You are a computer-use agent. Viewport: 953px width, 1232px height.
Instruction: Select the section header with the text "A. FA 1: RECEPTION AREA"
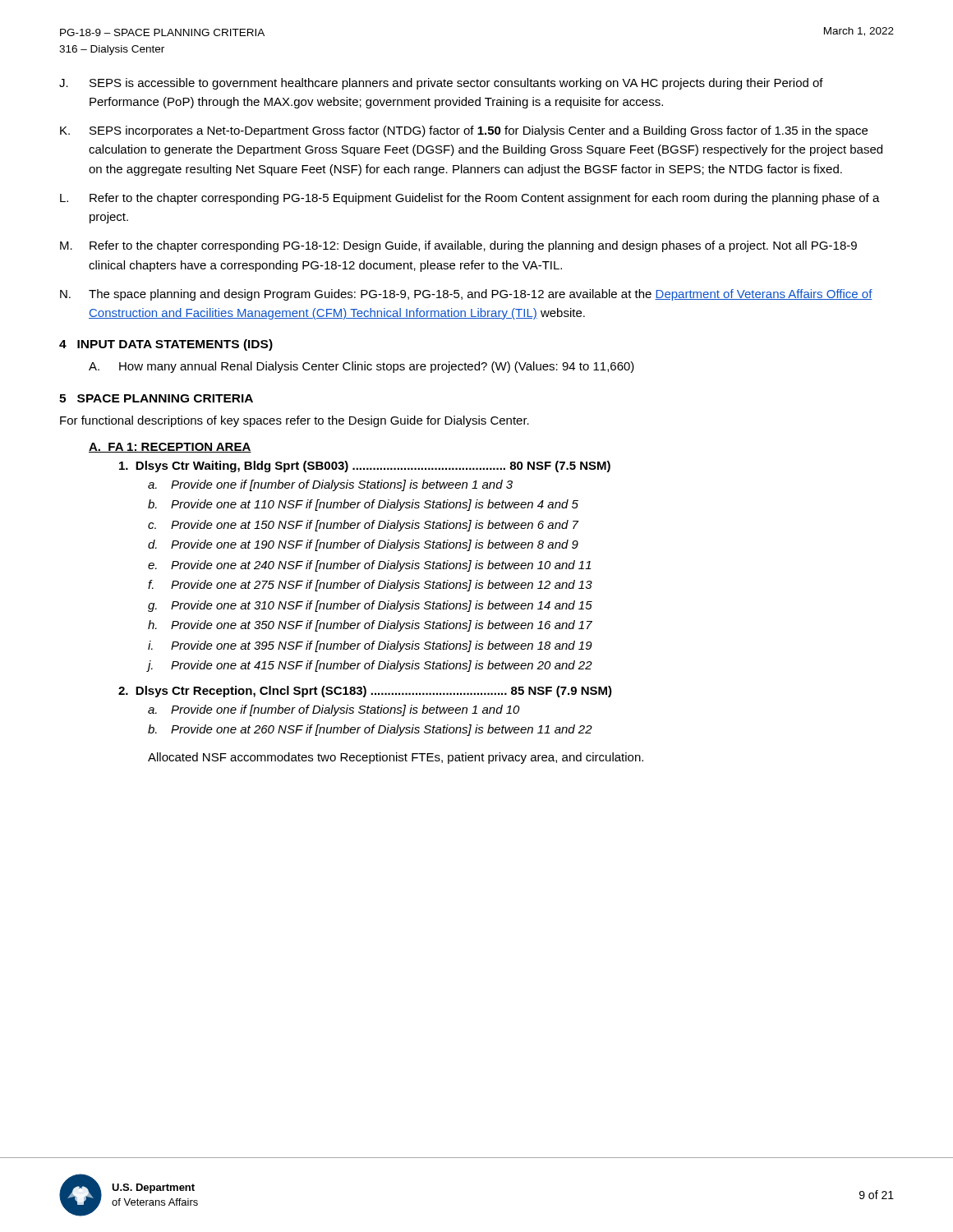(170, 446)
